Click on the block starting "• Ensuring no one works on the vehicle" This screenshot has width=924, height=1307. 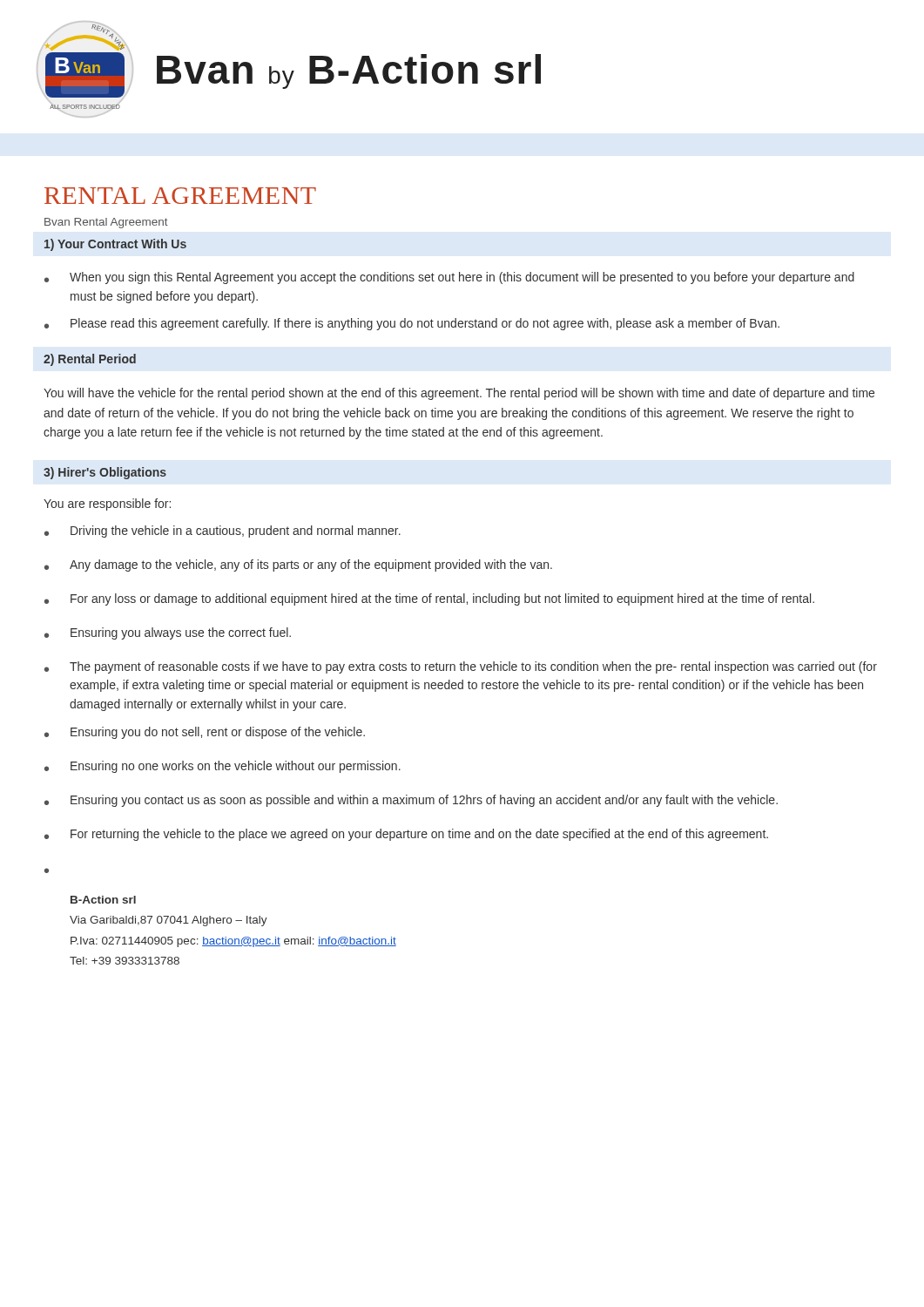(222, 769)
